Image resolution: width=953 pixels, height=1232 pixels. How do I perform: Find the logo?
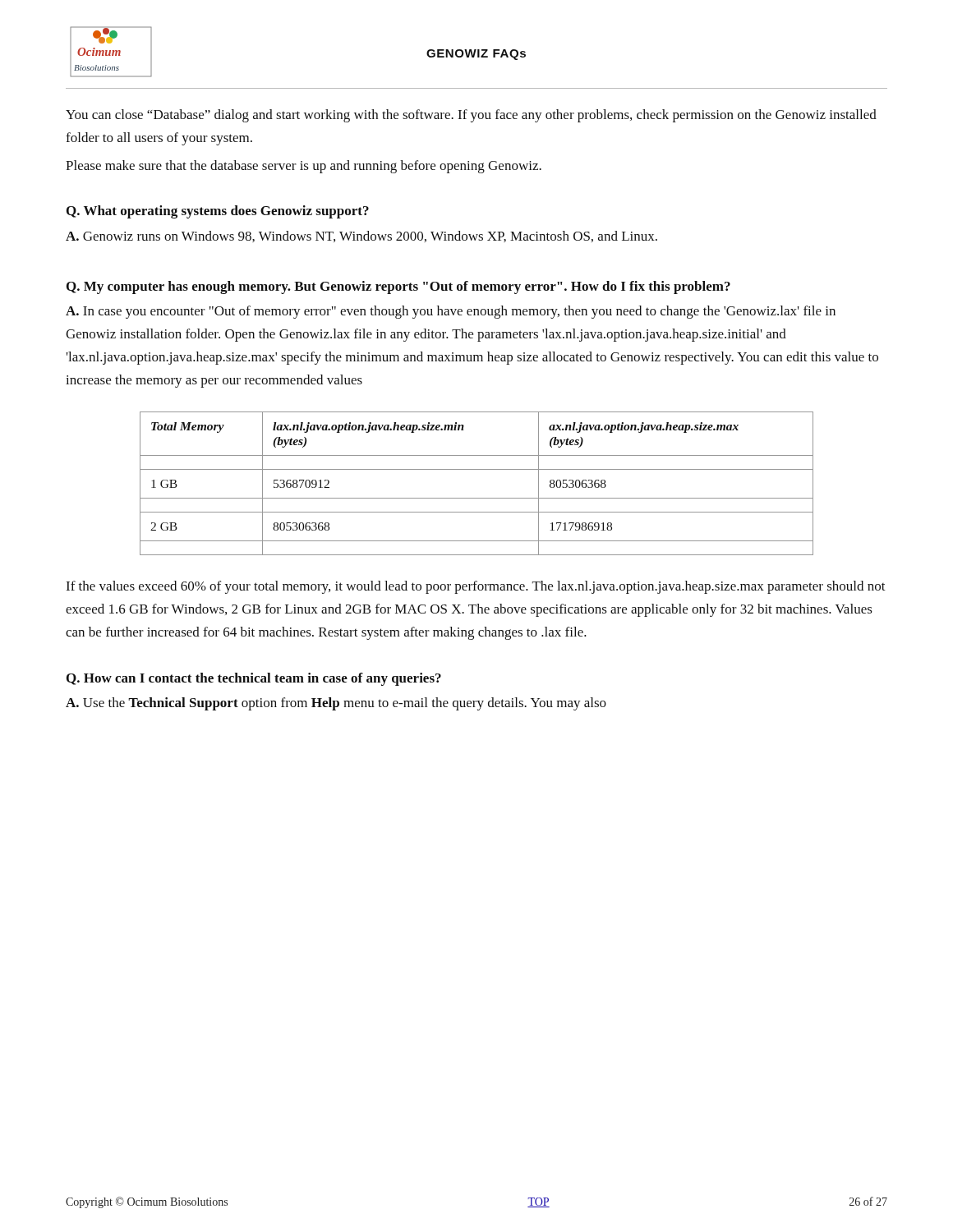coord(111,53)
